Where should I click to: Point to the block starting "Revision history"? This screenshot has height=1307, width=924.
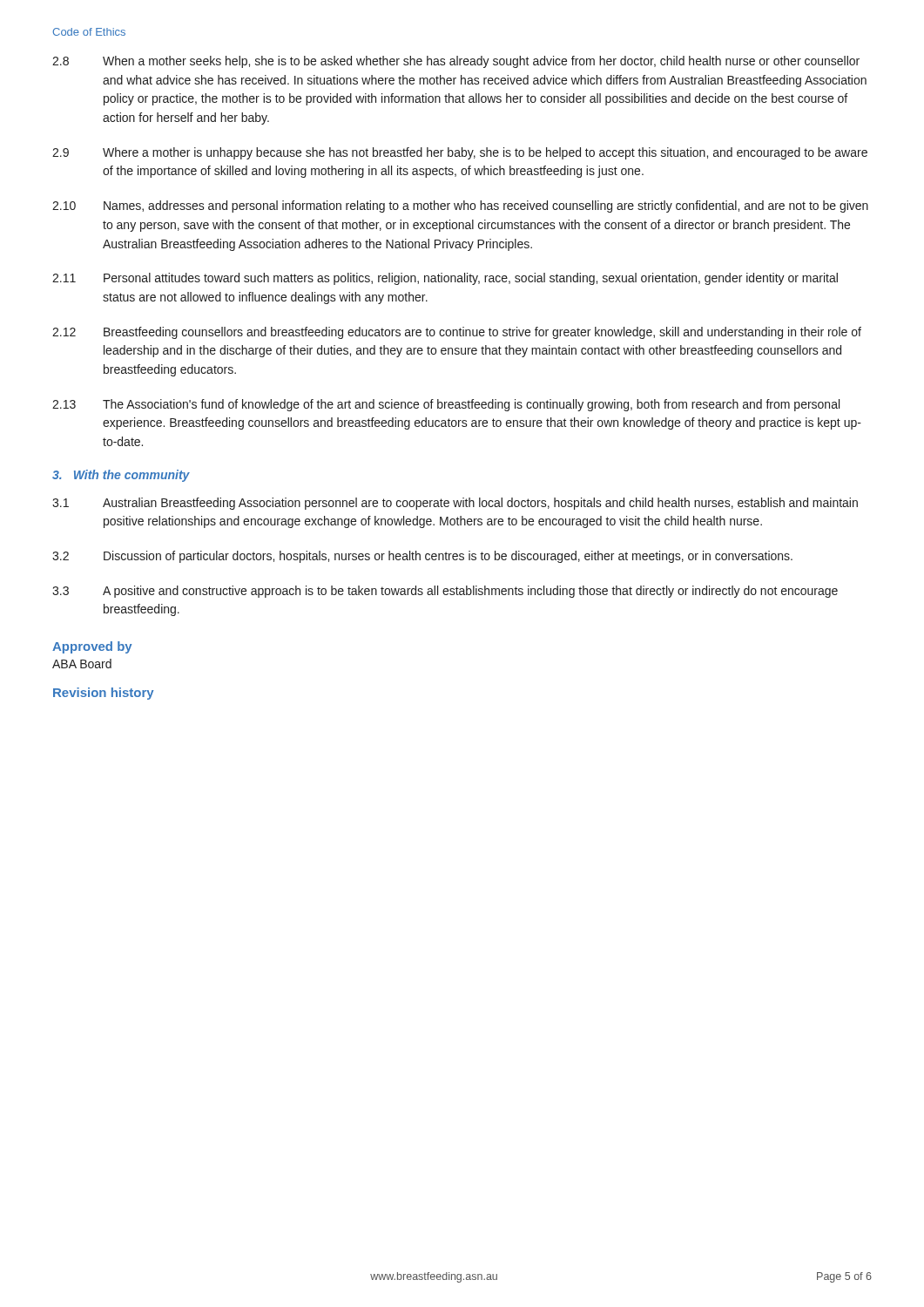click(103, 692)
